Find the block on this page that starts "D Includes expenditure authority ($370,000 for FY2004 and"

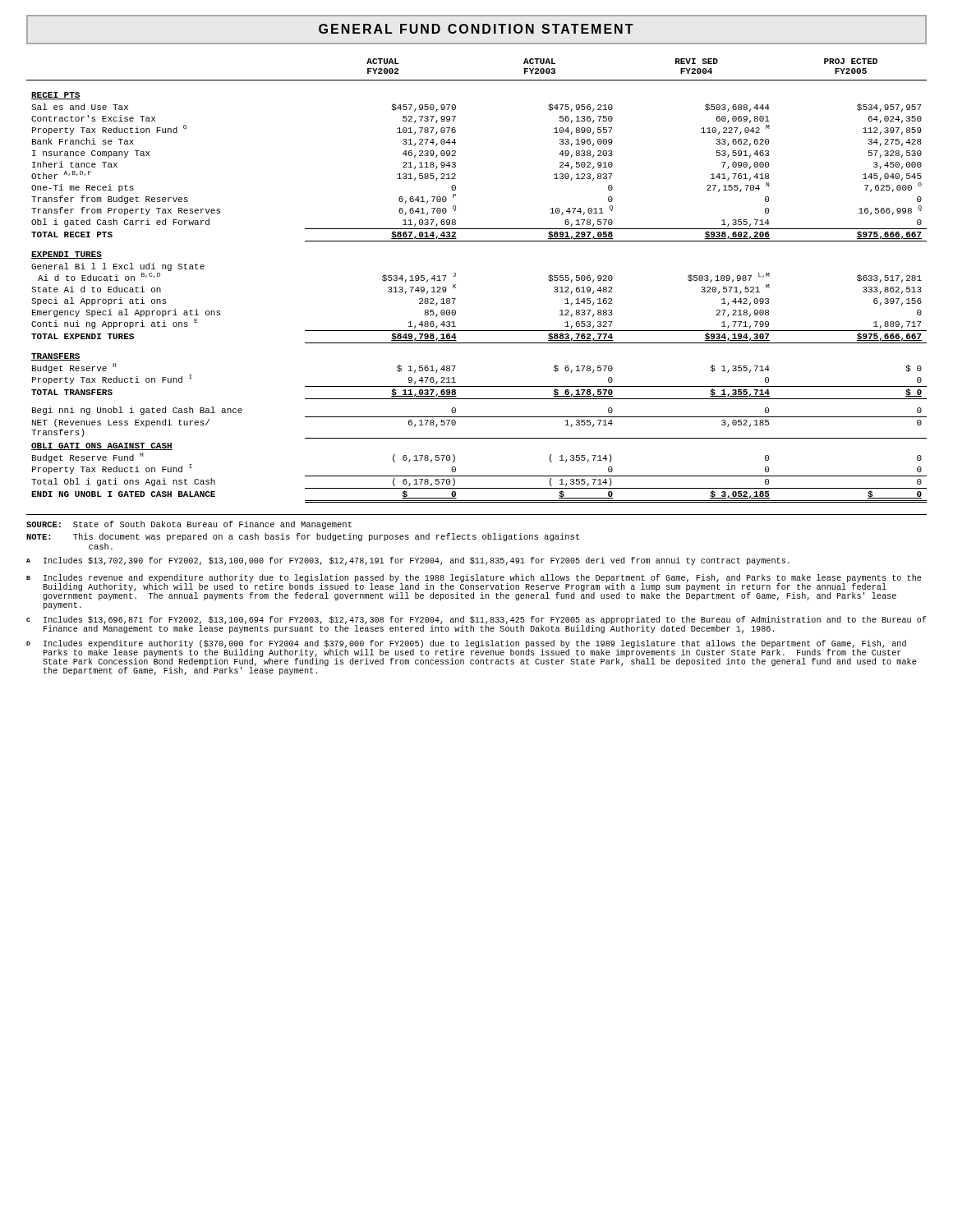tap(476, 658)
